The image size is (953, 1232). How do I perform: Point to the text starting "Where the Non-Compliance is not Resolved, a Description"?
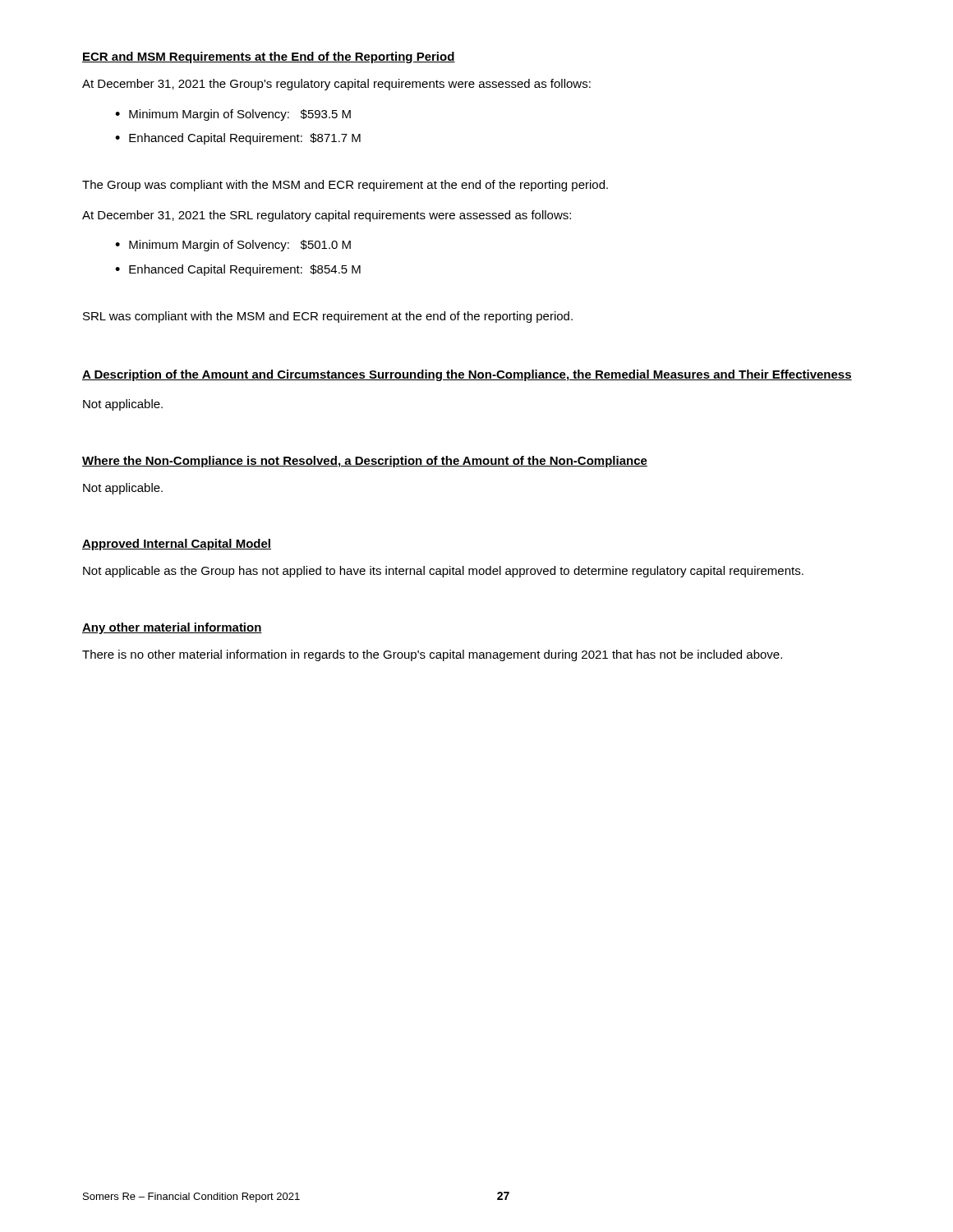(x=365, y=460)
